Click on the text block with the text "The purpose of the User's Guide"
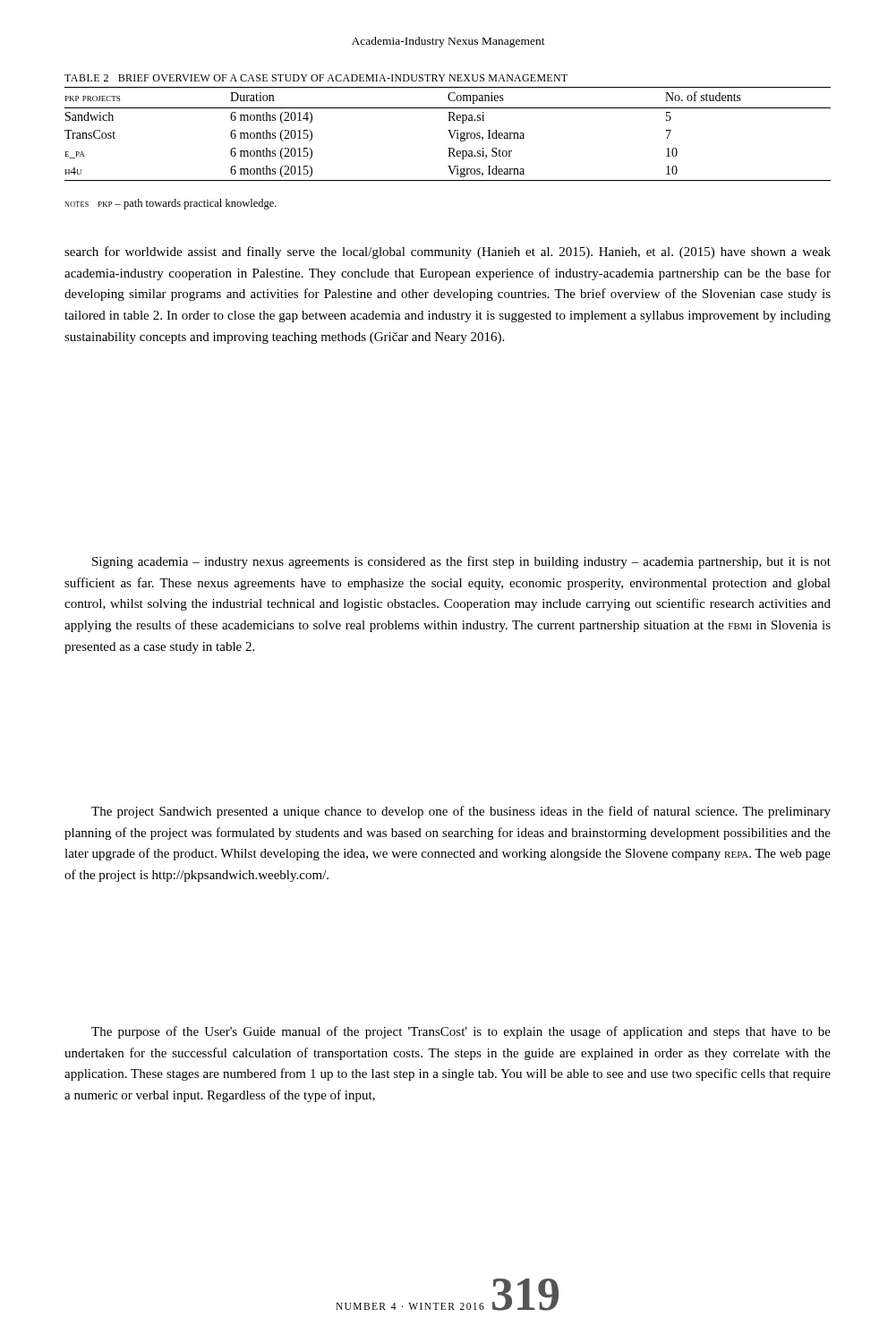 tap(448, 1063)
